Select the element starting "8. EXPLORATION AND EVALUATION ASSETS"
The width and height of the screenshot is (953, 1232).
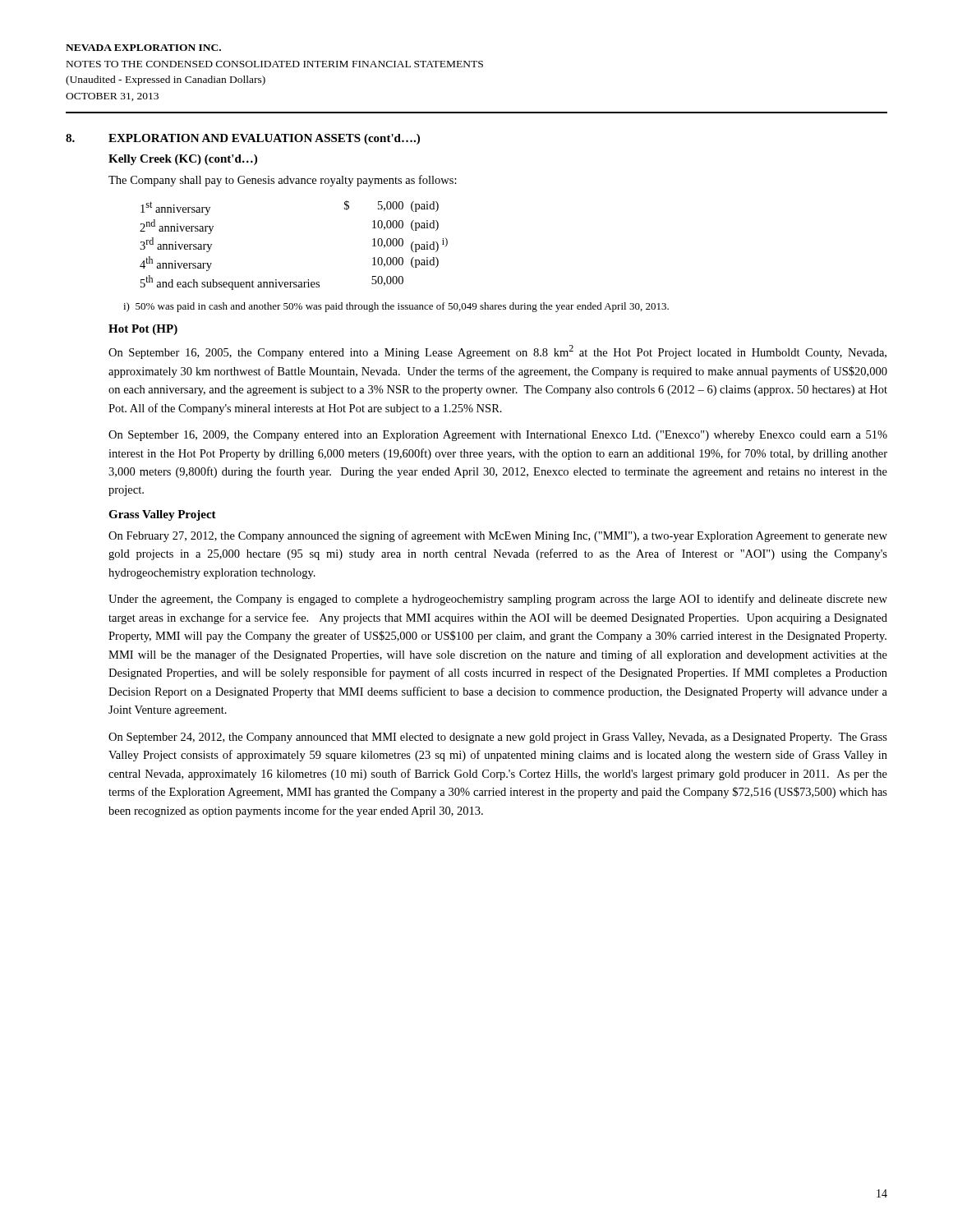243,139
